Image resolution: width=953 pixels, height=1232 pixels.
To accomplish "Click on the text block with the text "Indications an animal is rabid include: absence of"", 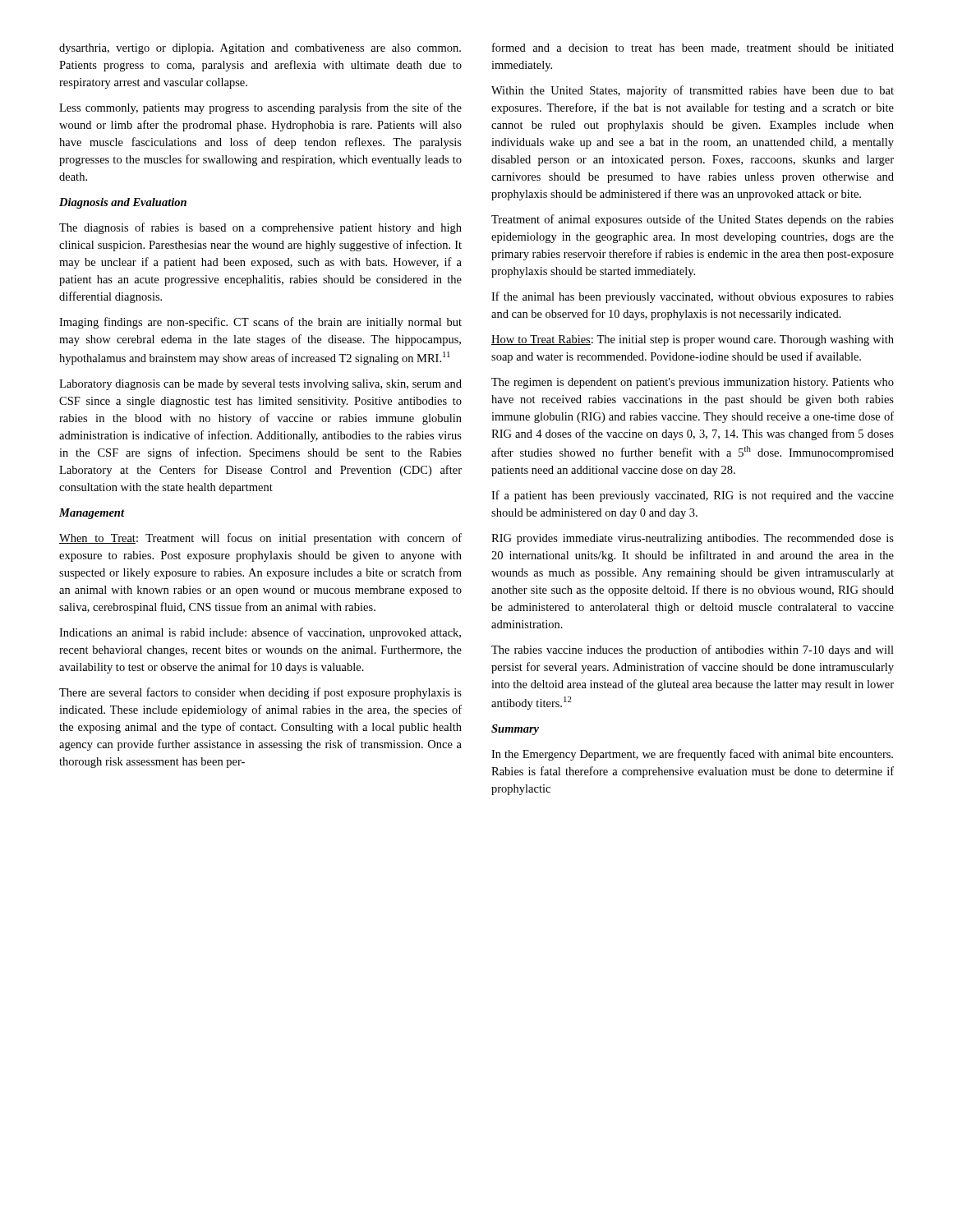I will pos(260,650).
